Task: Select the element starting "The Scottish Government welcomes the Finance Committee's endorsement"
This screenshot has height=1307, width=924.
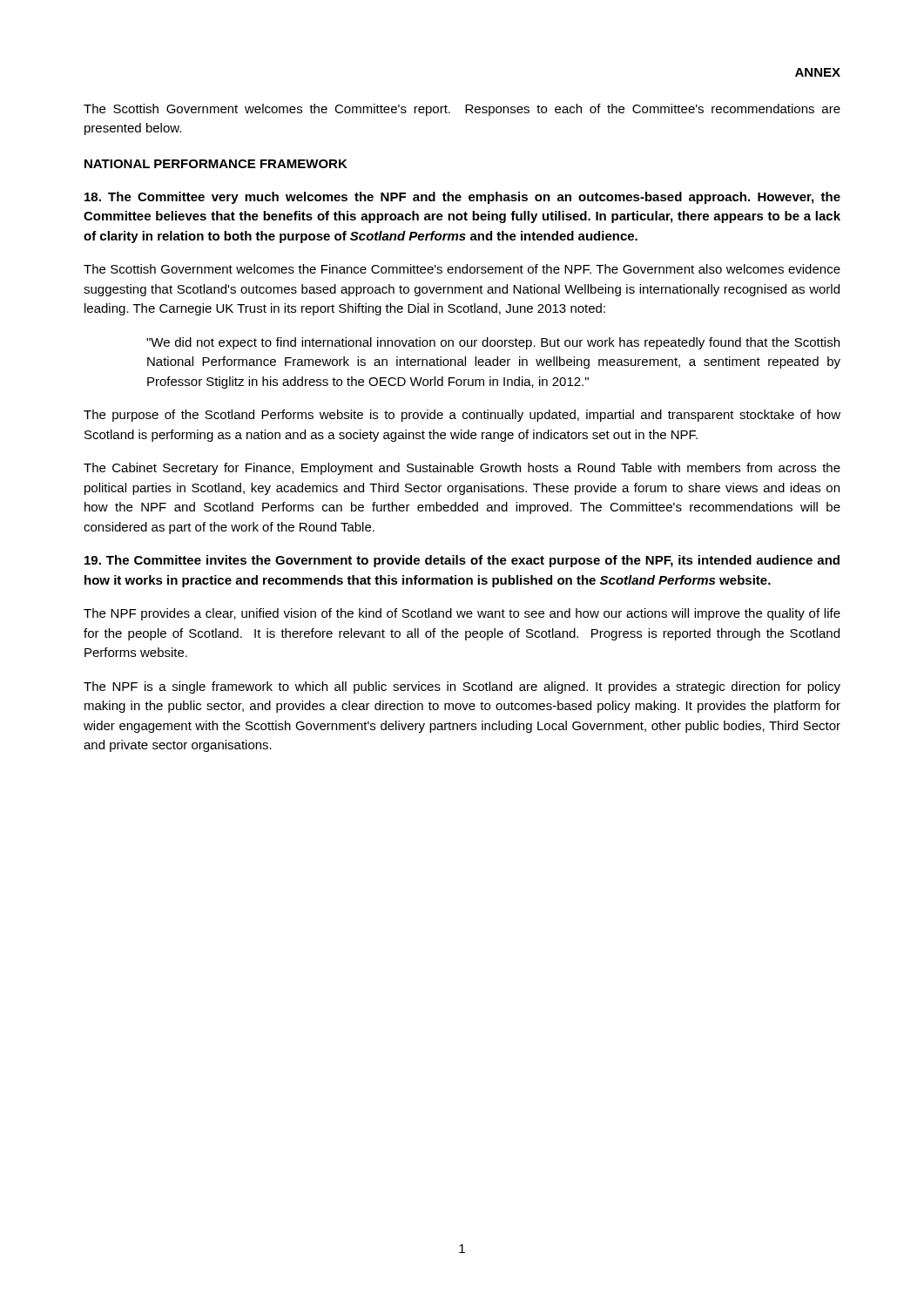Action: point(462,288)
